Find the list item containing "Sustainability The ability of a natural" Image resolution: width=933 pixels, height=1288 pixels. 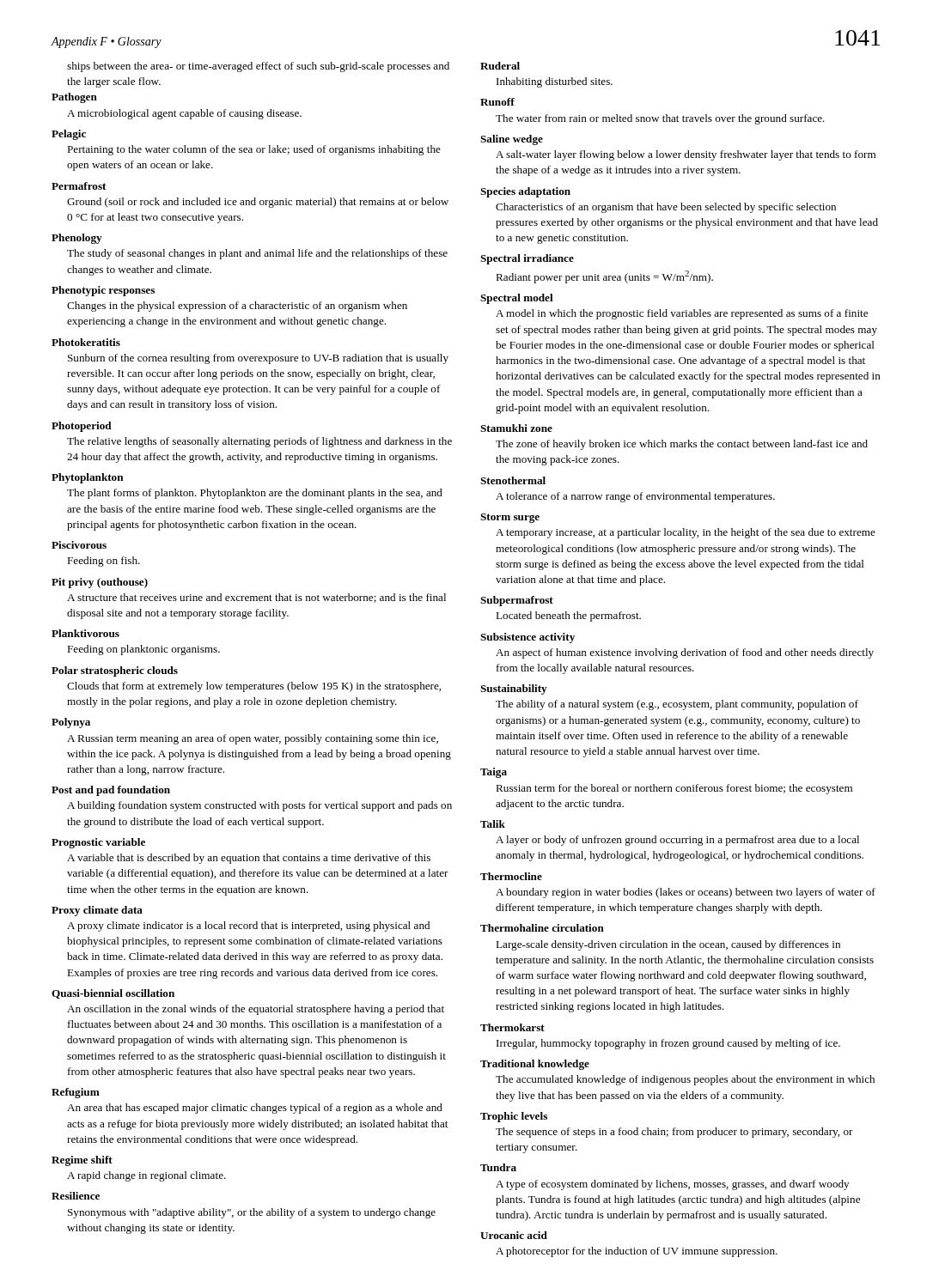click(681, 720)
